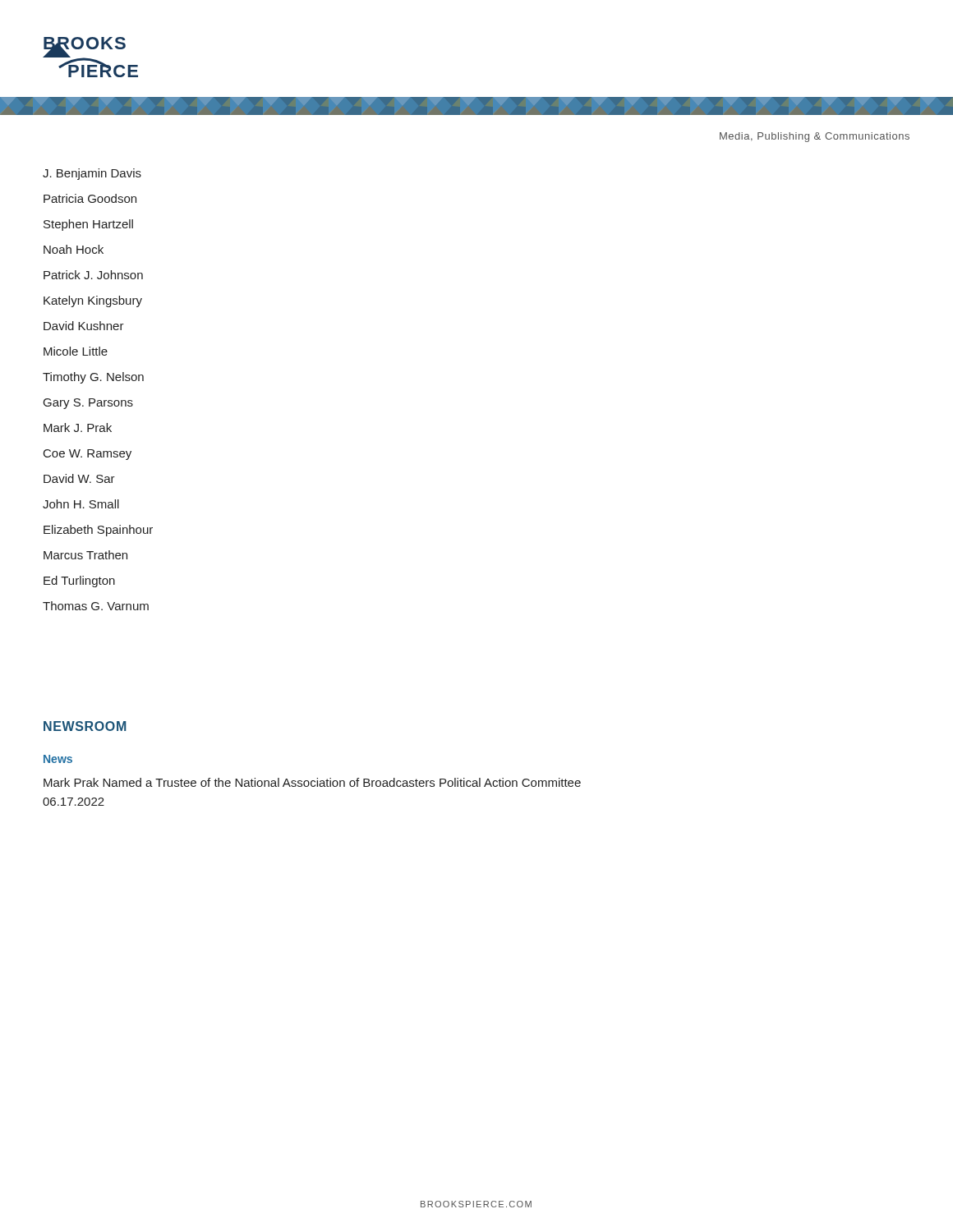The height and width of the screenshot is (1232, 953).
Task: Locate the text starting "Timothy G. Nelson"
Action: coord(93,377)
